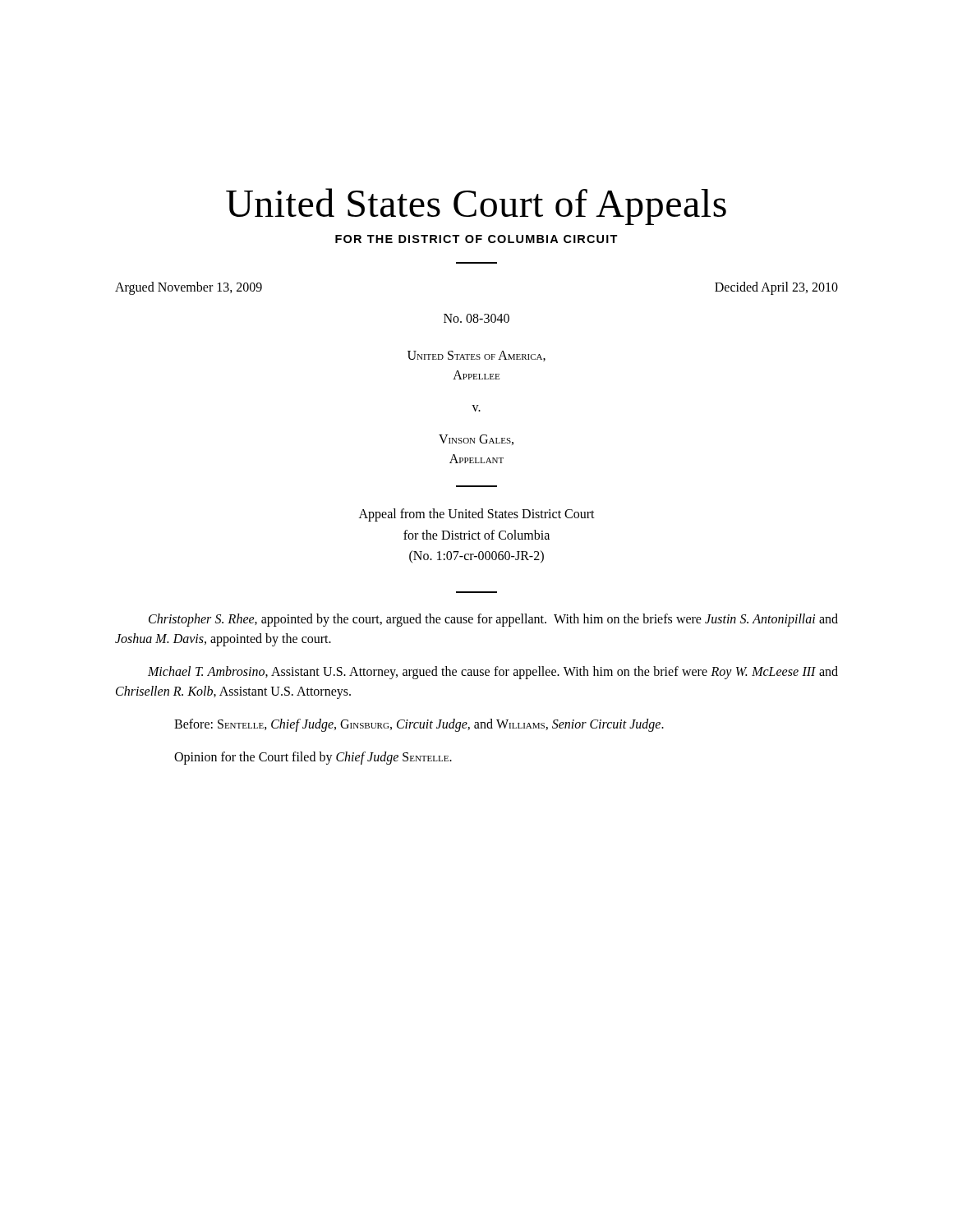953x1232 pixels.
Task: Click the passage that begins "Michael T. Ambrosino, Assistant U.S. Attorney,"
Action: [476, 681]
